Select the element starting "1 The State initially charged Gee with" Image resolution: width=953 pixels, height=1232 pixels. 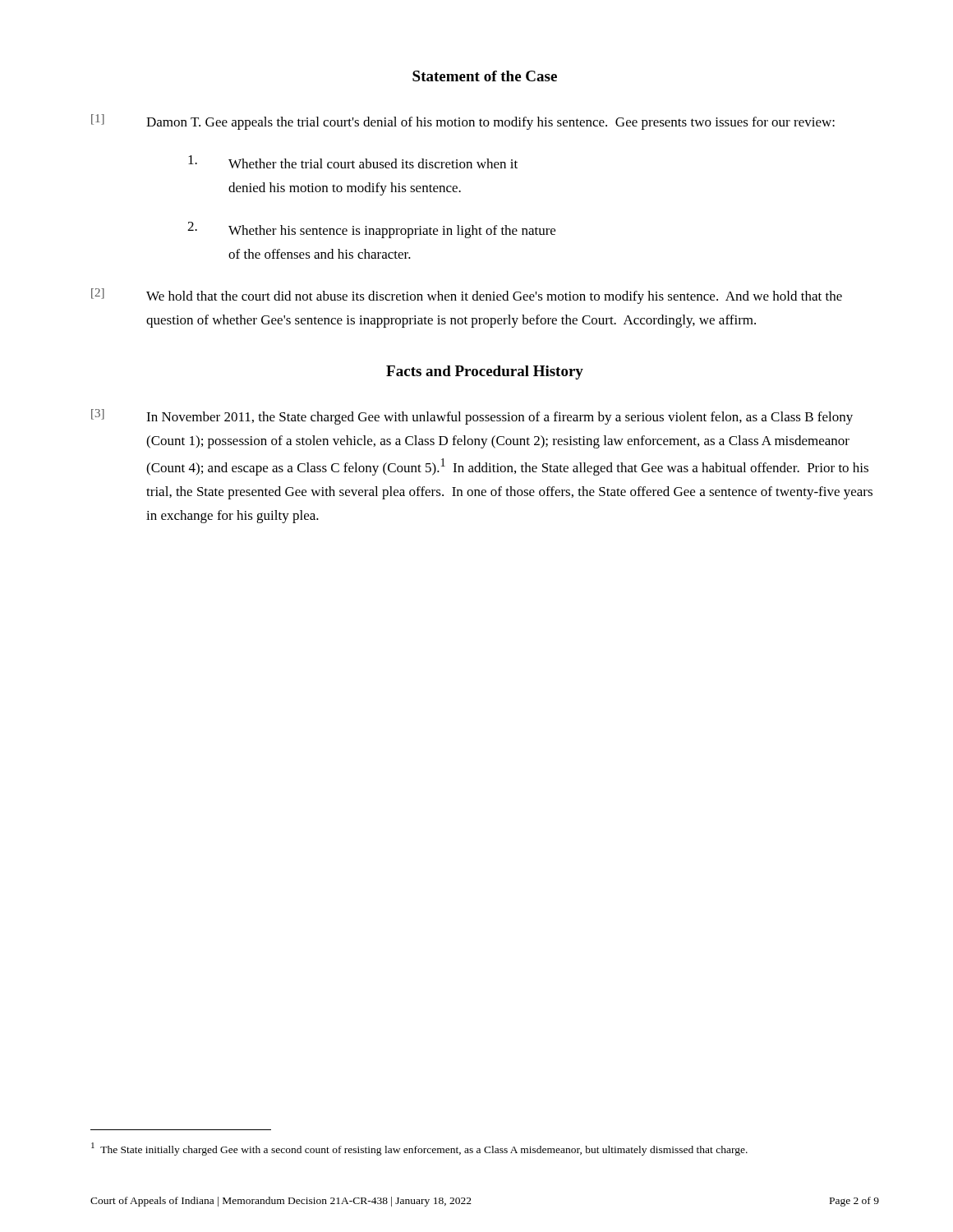(x=419, y=1148)
